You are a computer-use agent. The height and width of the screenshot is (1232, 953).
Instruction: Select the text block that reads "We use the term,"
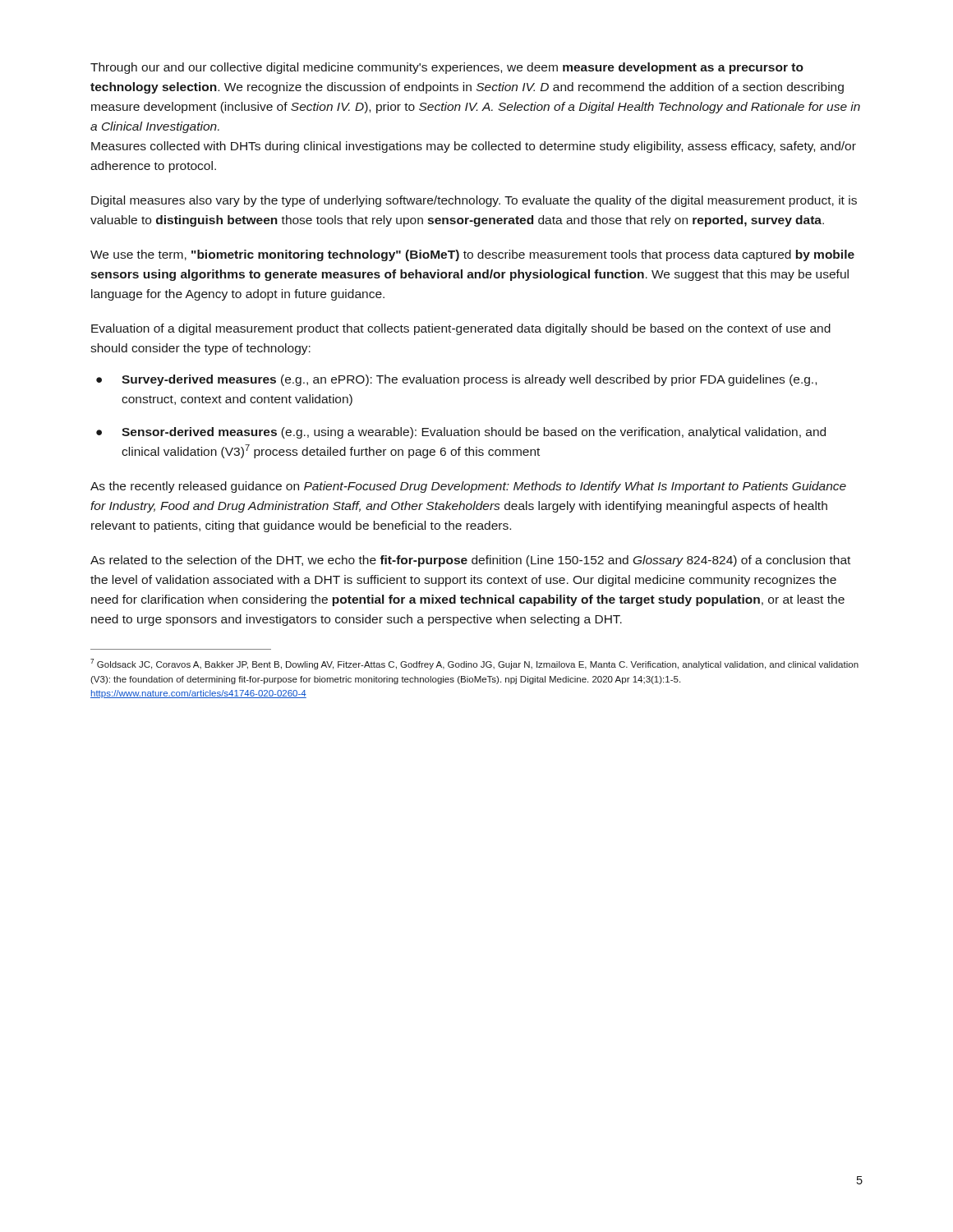pos(472,274)
